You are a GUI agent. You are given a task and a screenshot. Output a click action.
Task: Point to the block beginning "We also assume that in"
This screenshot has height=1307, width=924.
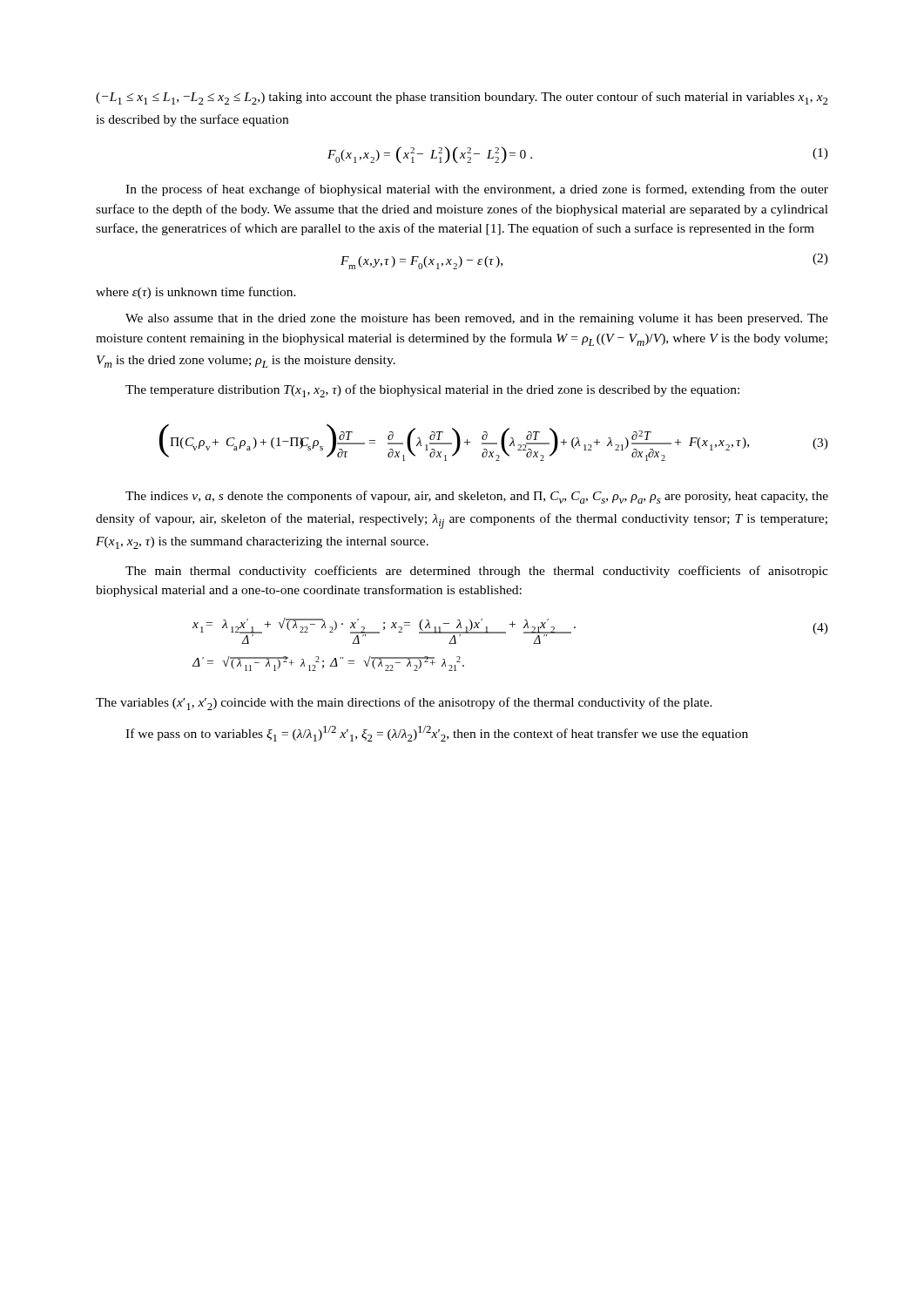click(462, 341)
